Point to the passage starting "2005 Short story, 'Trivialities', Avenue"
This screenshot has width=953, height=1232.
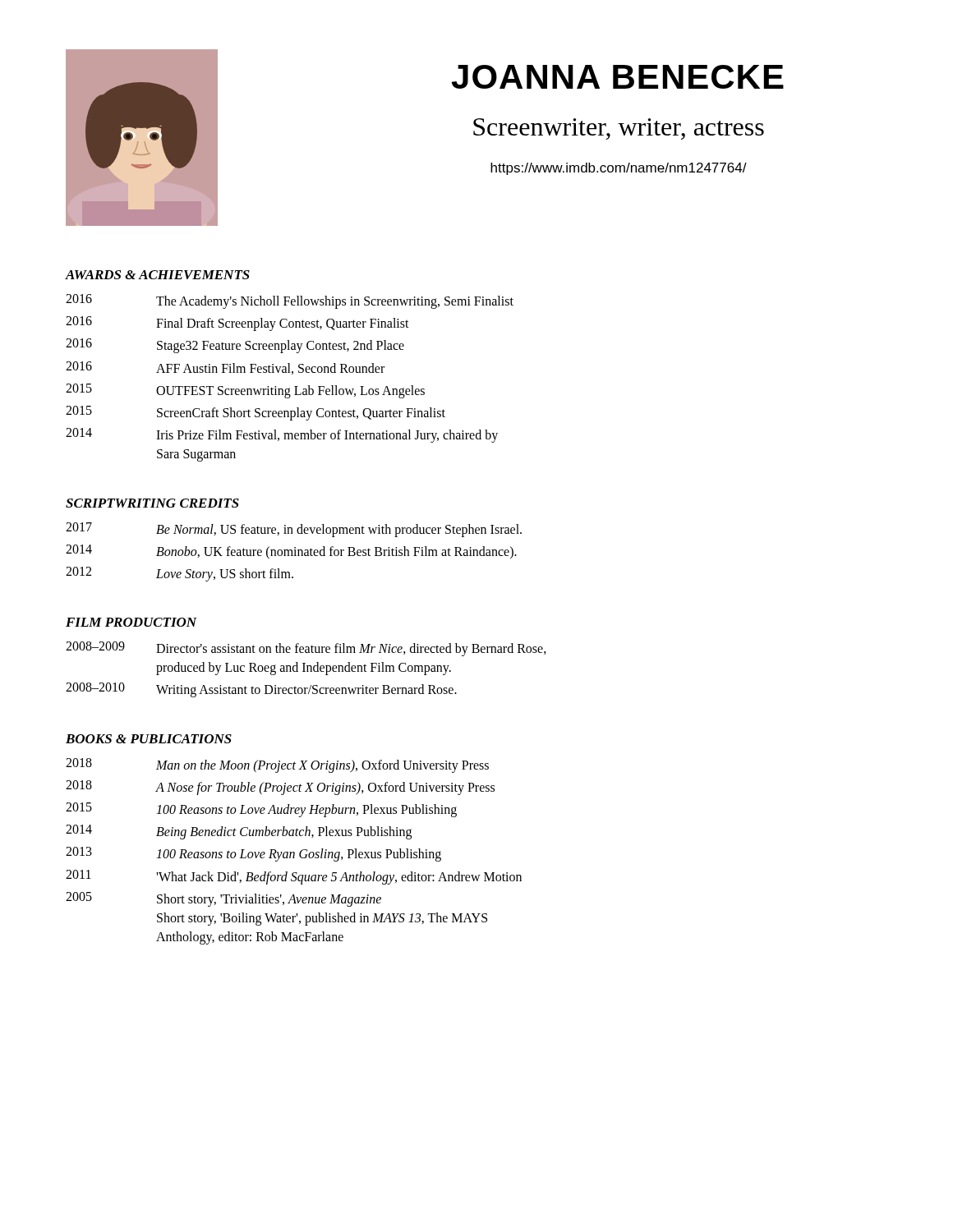point(476,918)
